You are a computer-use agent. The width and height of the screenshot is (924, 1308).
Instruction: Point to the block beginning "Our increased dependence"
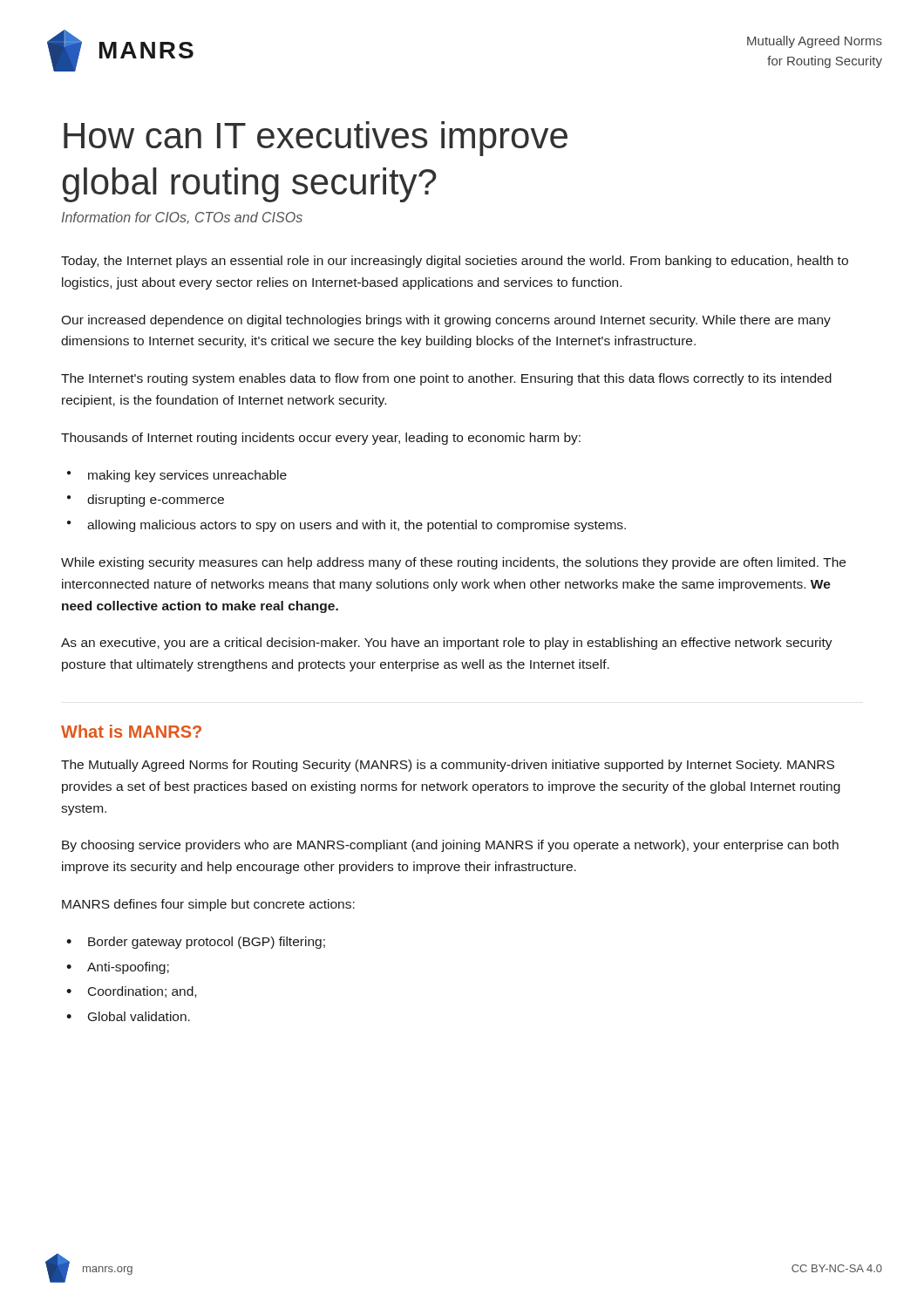click(446, 330)
